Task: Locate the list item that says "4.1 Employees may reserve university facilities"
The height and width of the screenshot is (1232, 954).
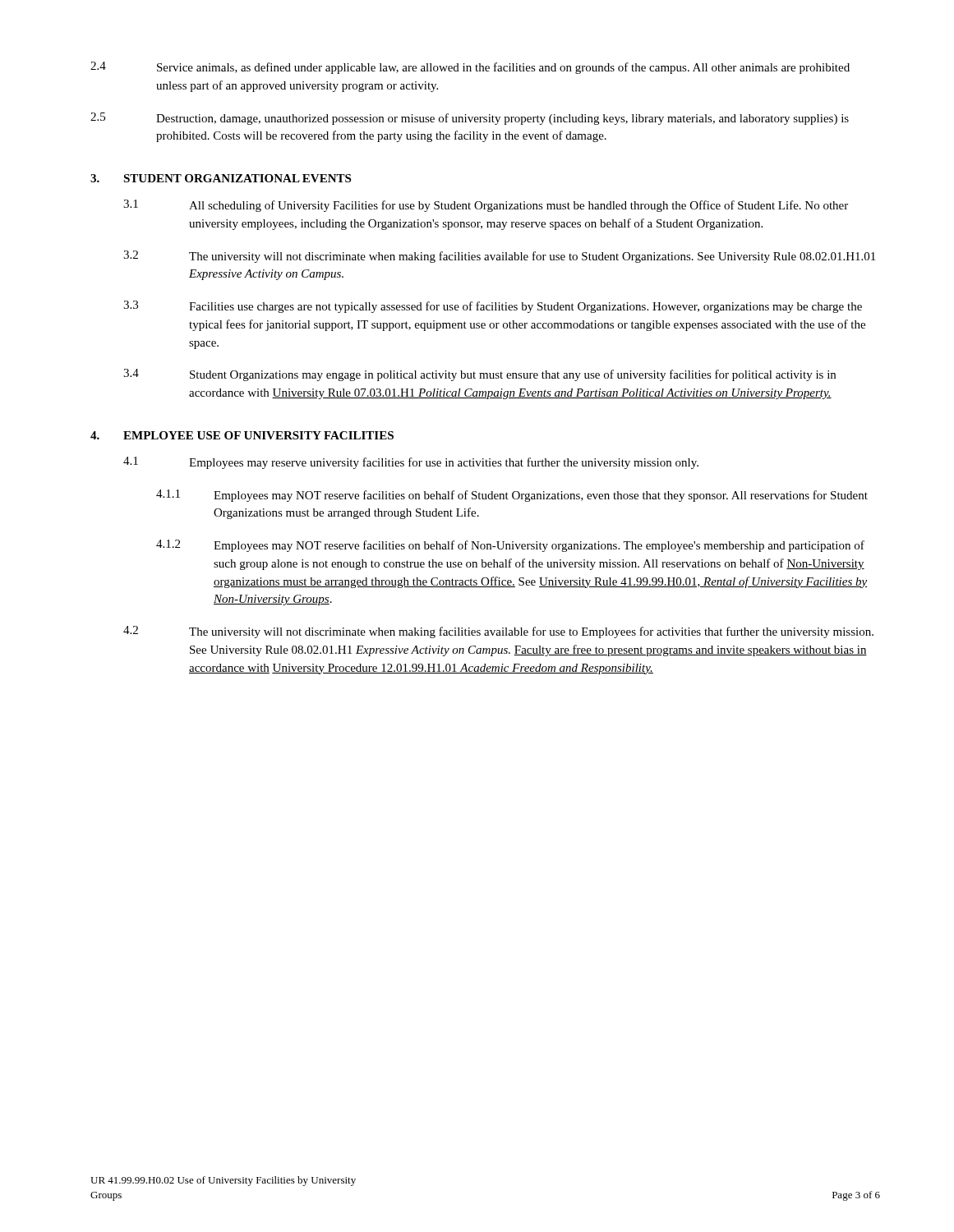Action: tap(502, 463)
